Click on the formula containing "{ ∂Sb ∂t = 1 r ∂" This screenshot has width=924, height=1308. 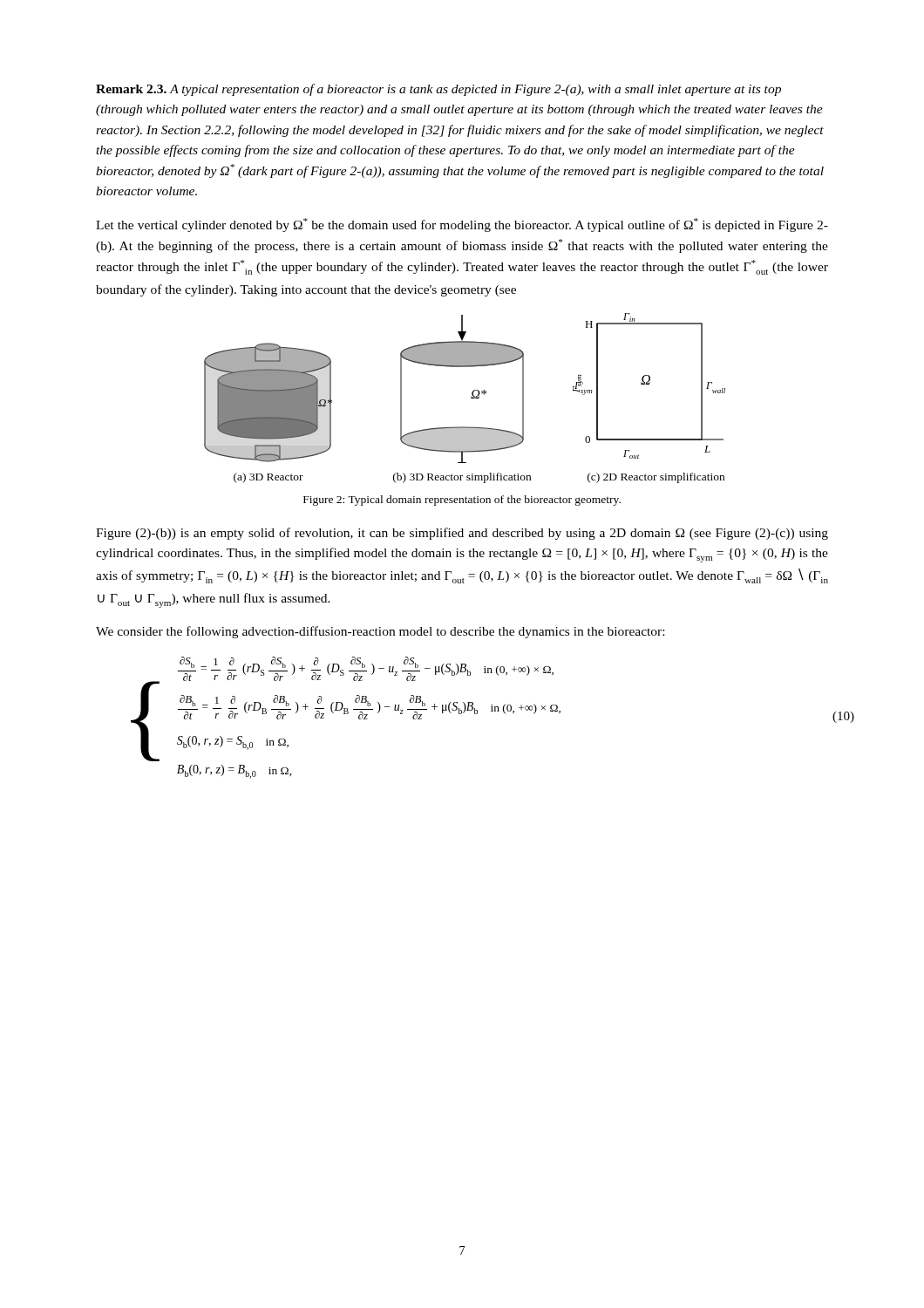488,716
